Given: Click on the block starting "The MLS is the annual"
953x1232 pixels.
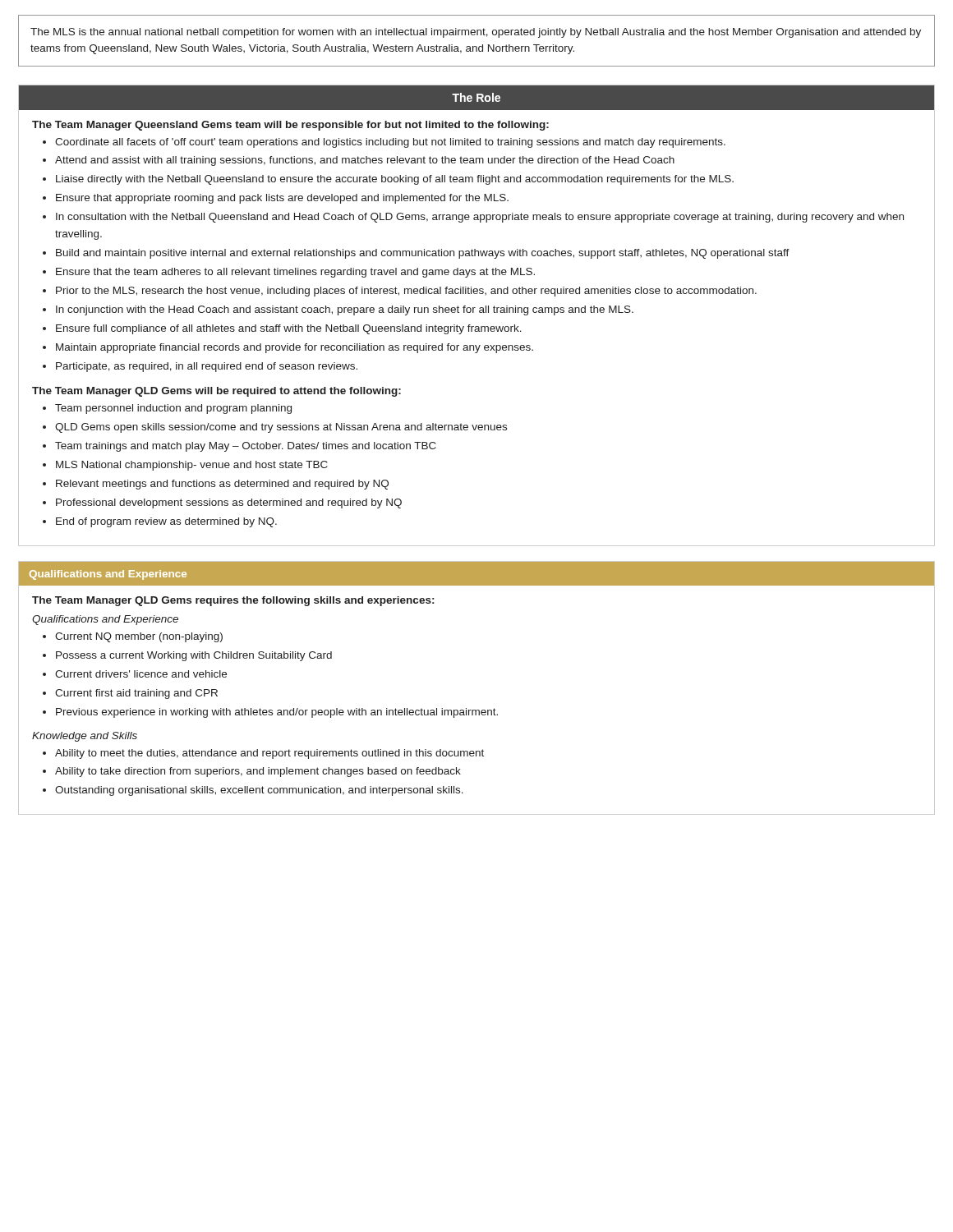Looking at the screenshot, I should (476, 40).
